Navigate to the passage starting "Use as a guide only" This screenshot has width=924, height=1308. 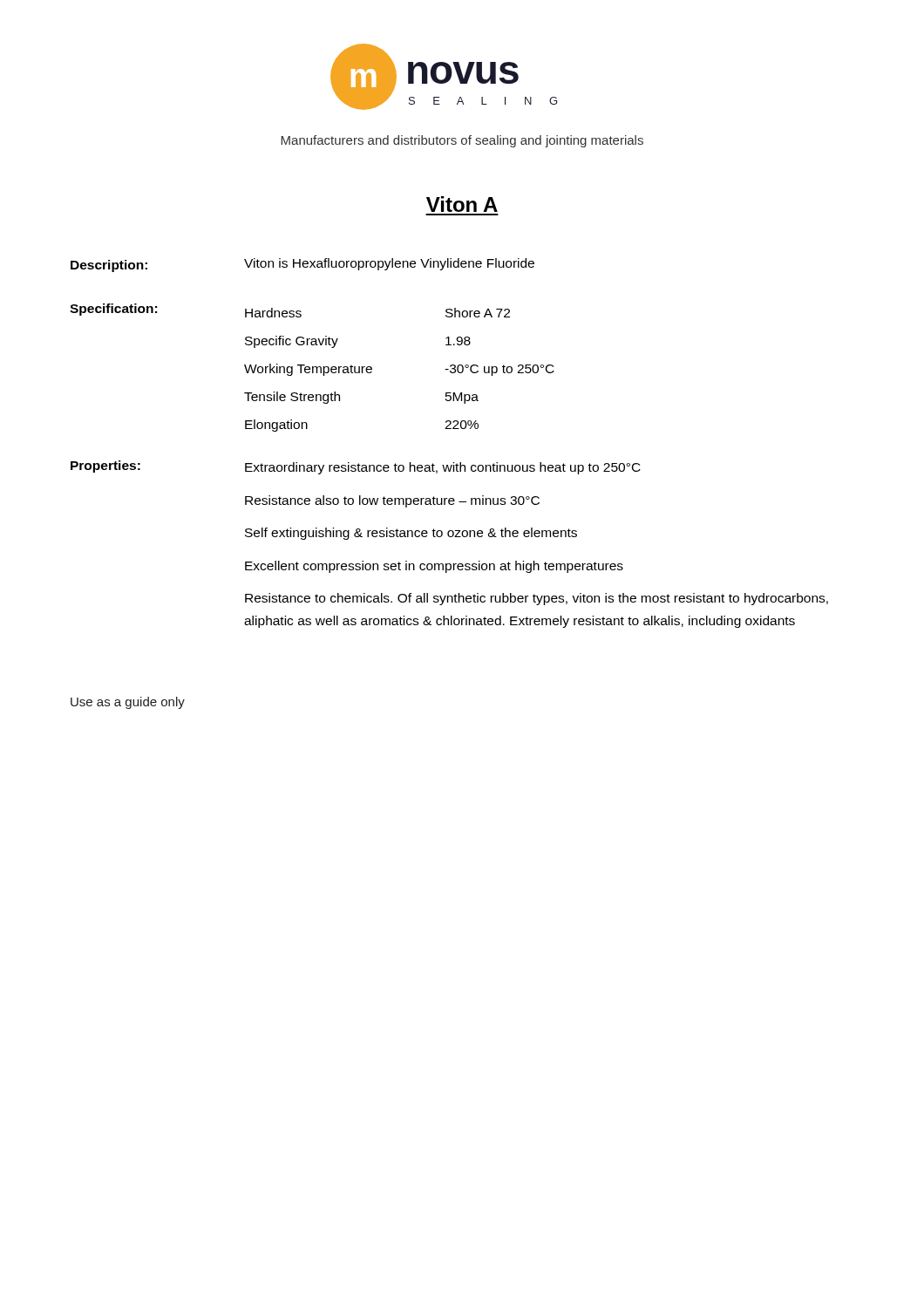coord(127,702)
